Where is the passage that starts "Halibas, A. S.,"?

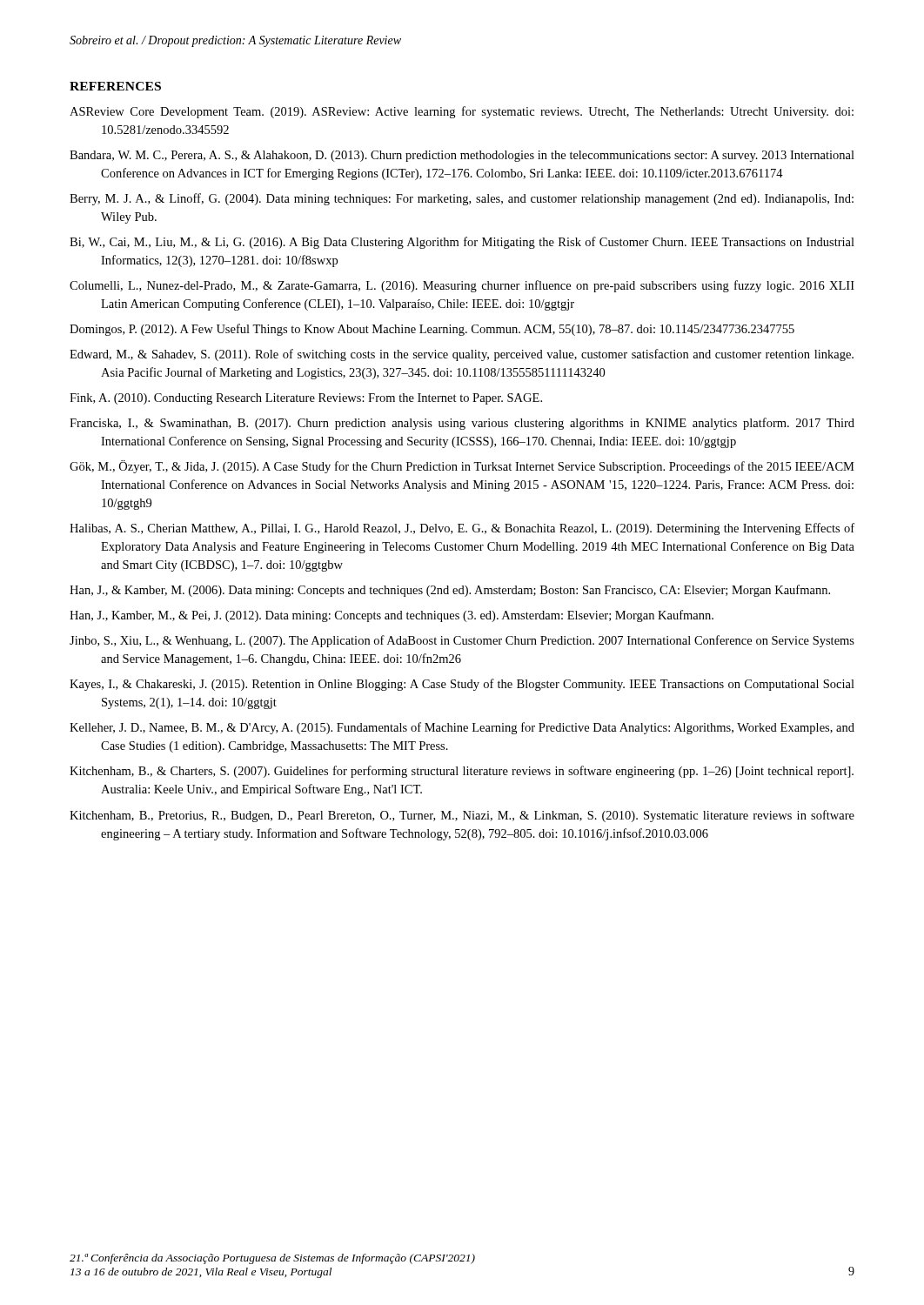(462, 547)
